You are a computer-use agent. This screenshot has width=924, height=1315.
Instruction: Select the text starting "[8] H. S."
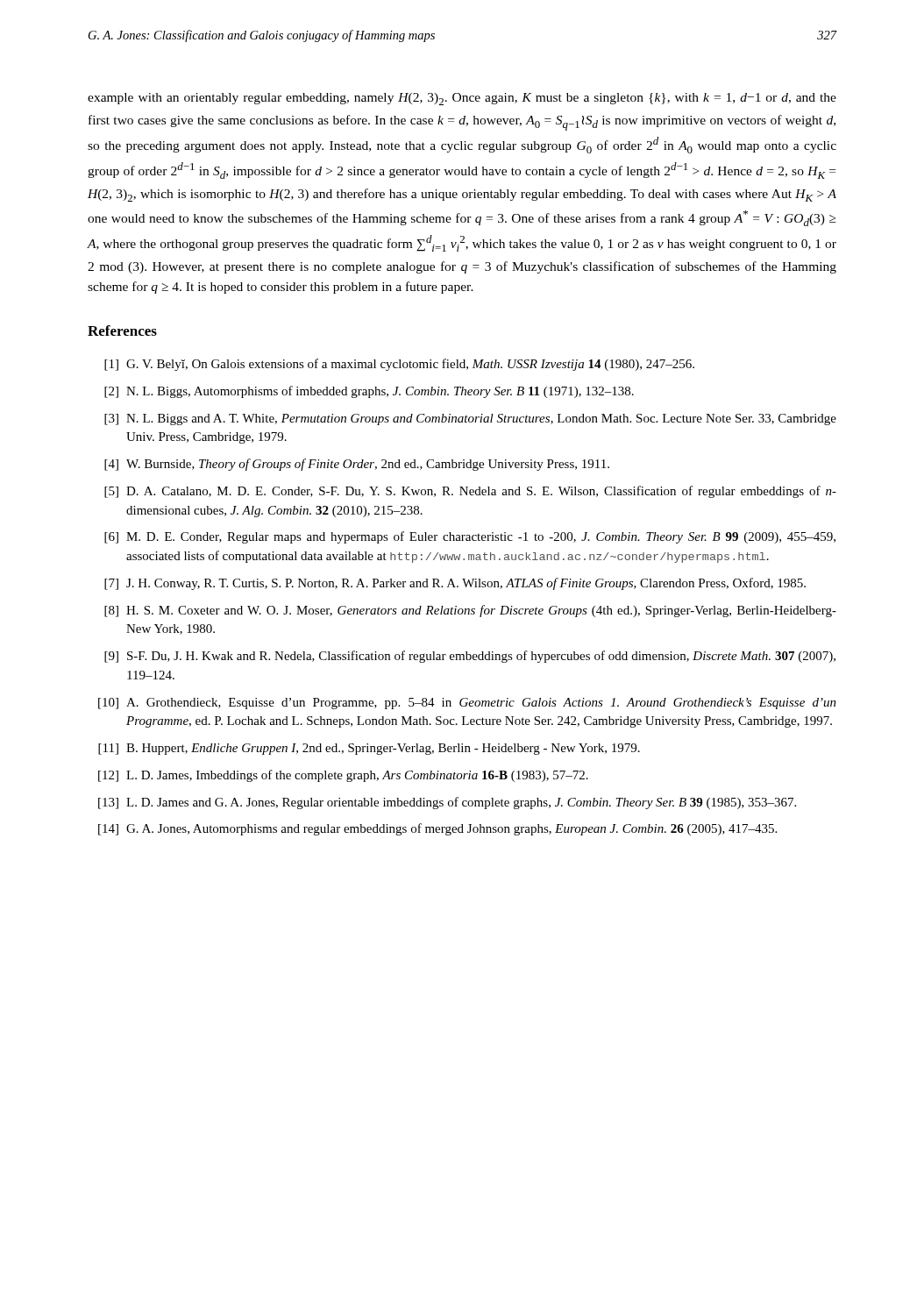(x=462, y=620)
